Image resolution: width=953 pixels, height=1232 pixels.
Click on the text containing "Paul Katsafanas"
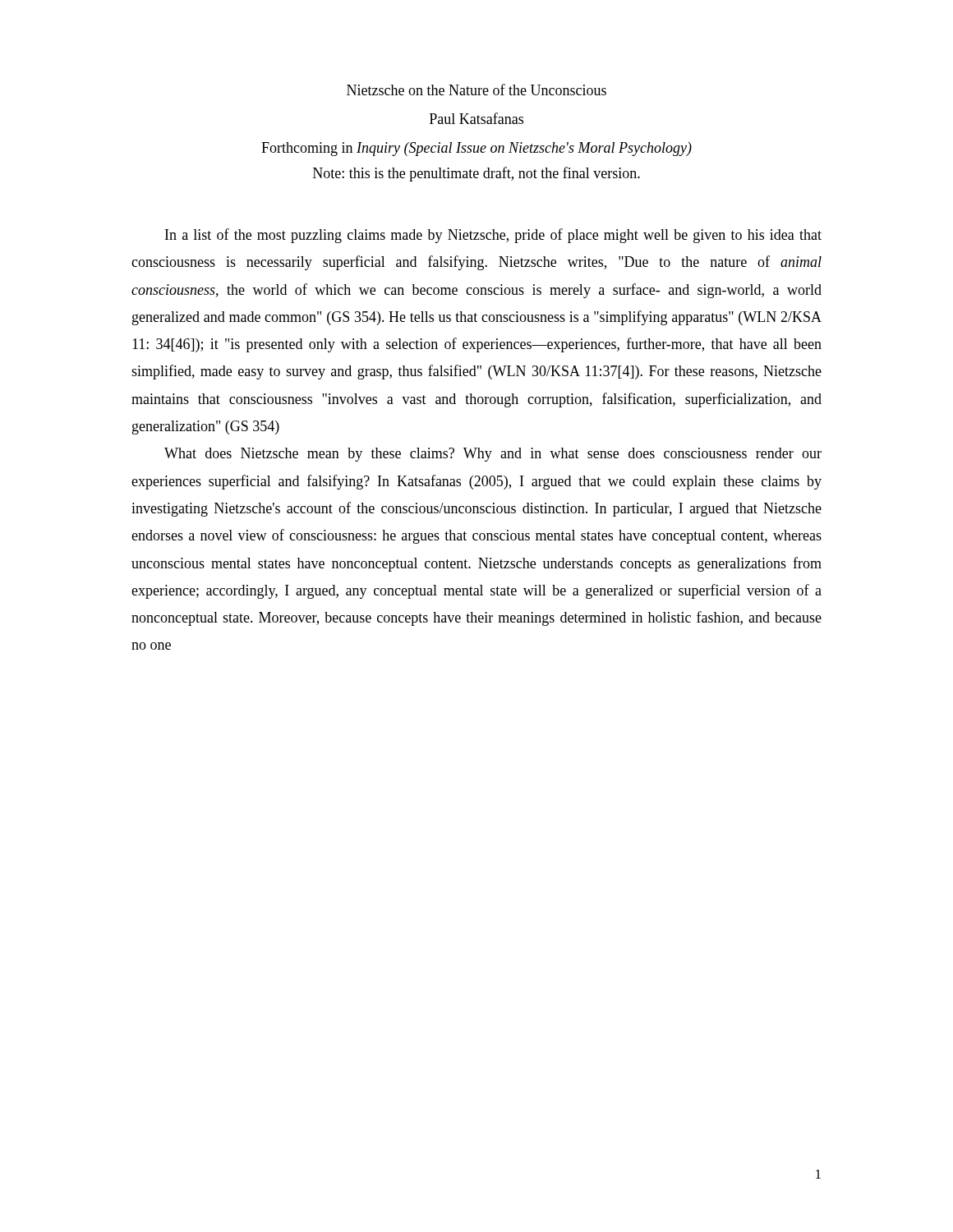coord(476,120)
